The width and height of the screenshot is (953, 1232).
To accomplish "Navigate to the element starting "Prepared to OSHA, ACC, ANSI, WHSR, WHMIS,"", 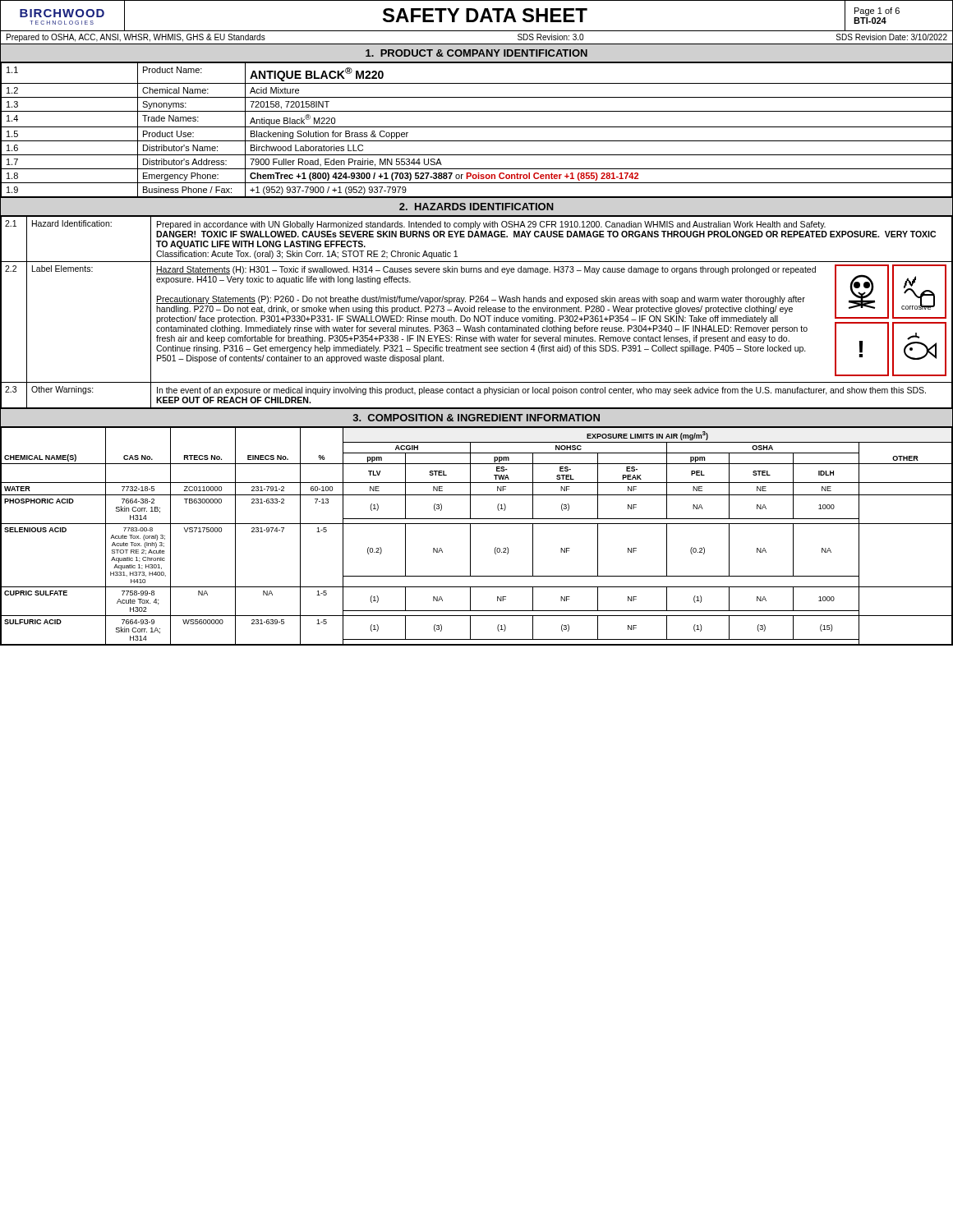I will point(476,37).
